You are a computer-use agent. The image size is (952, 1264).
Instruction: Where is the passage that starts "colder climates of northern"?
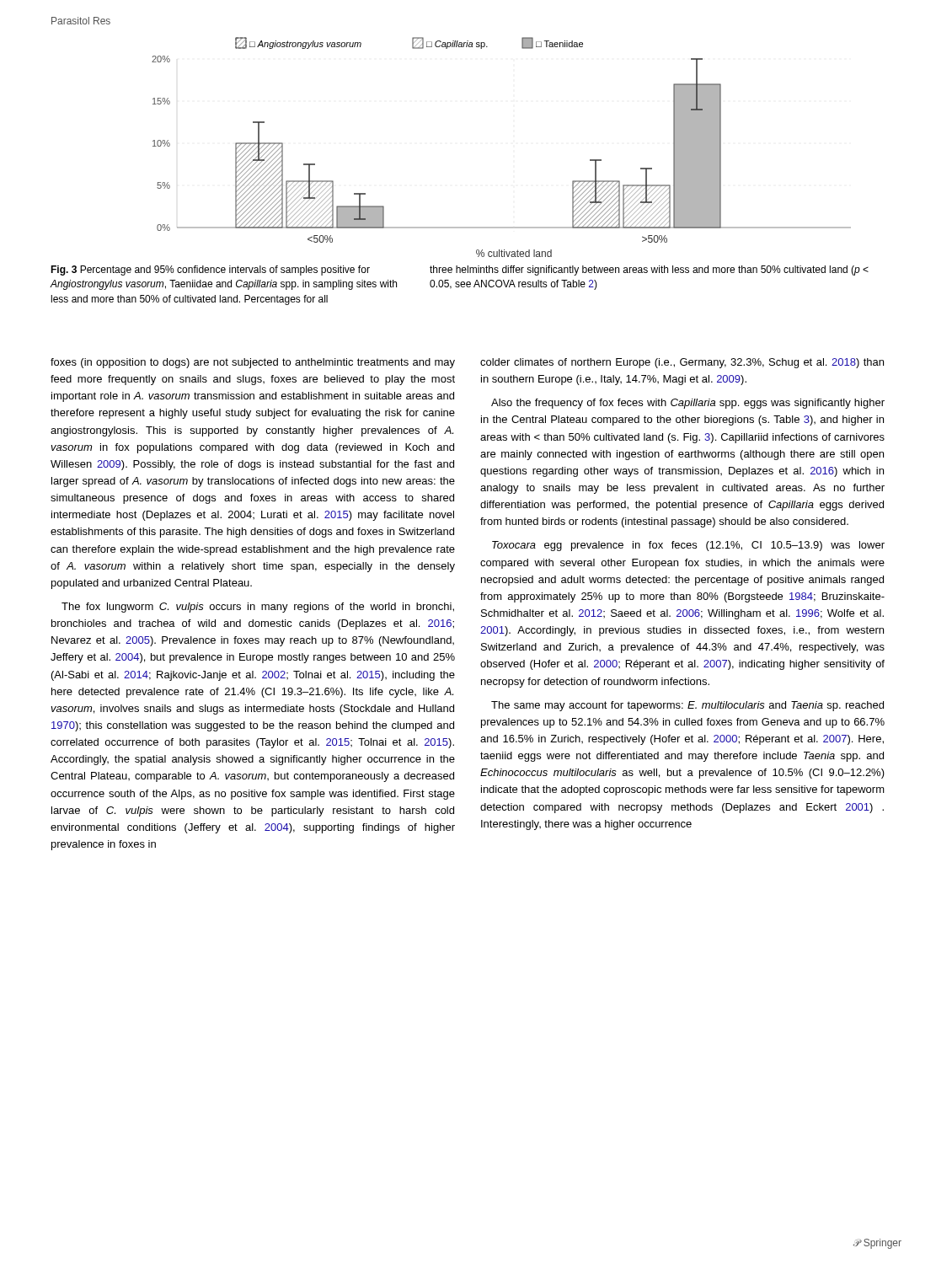coord(682,593)
